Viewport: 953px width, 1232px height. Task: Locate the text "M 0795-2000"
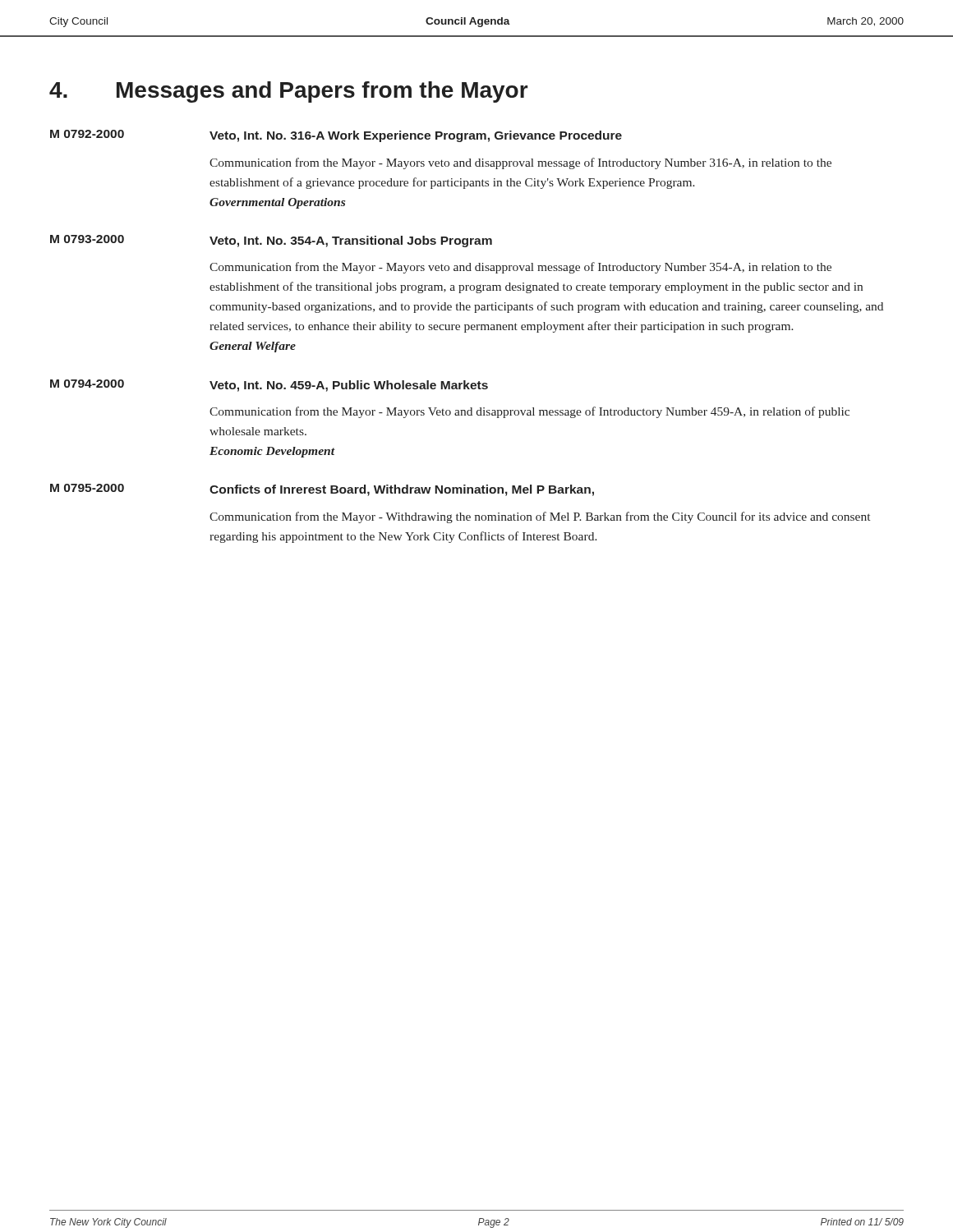[x=87, y=488]
